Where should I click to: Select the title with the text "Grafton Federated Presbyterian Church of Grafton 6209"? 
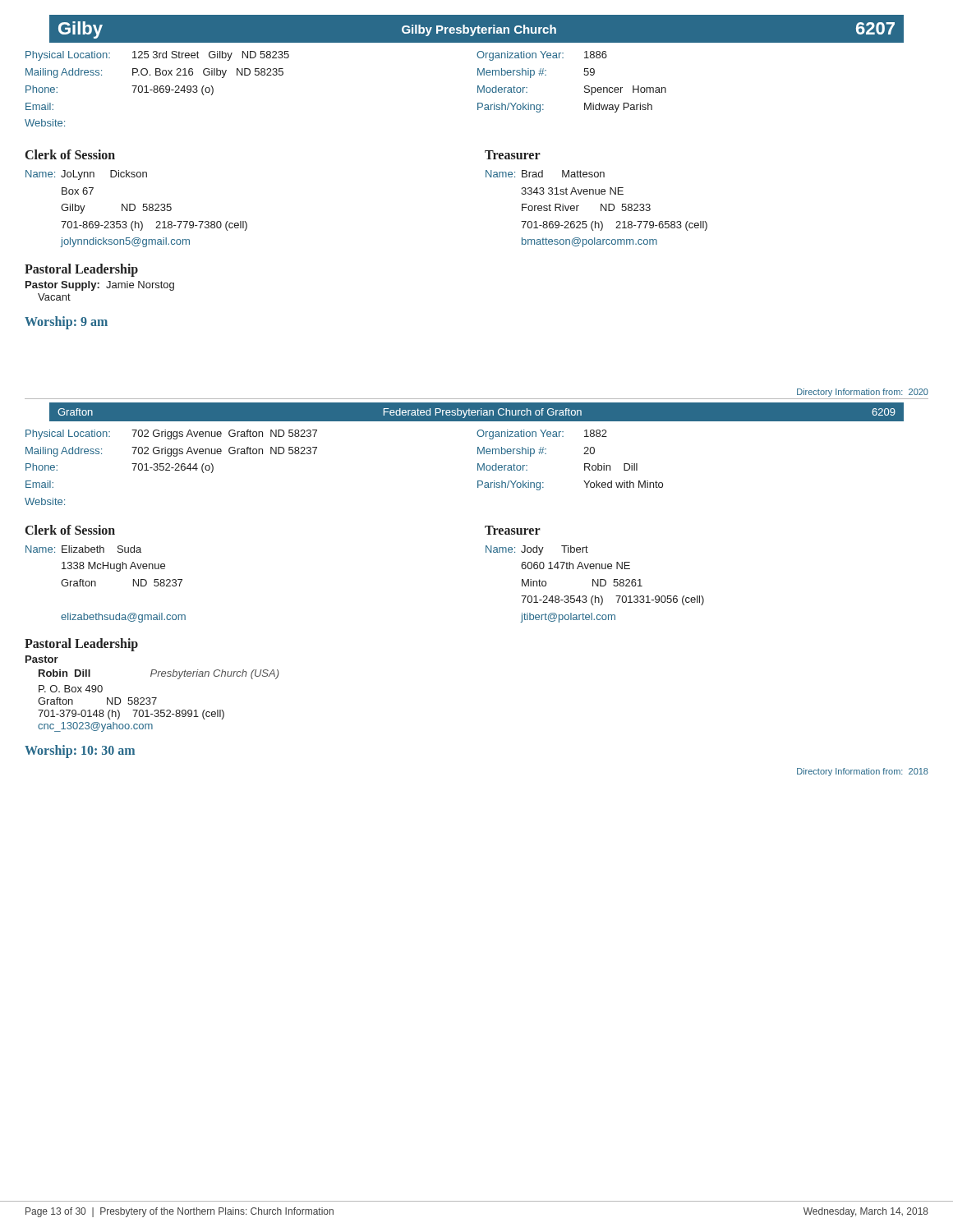tap(476, 412)
